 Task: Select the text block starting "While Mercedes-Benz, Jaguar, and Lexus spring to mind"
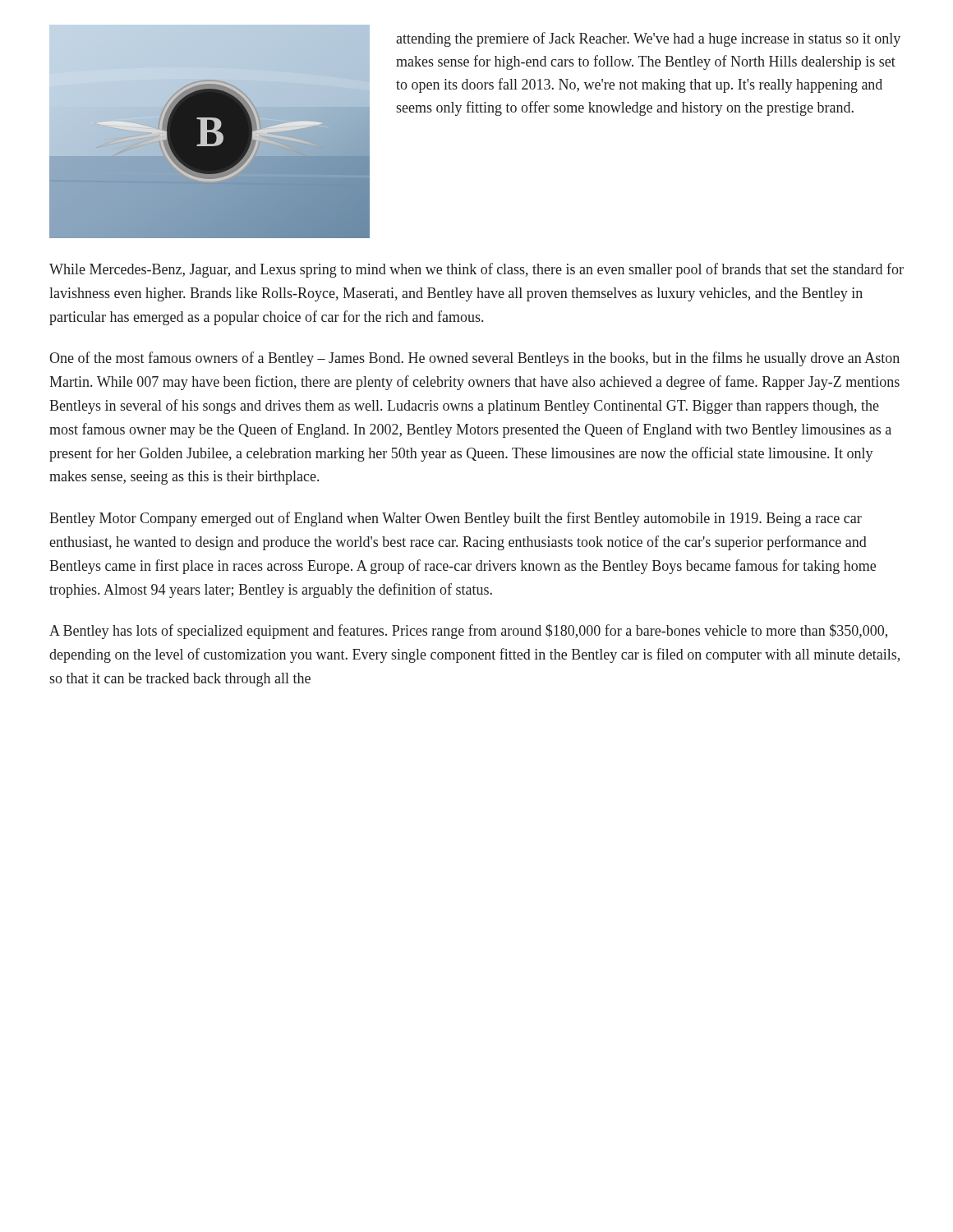pos(476,293)
